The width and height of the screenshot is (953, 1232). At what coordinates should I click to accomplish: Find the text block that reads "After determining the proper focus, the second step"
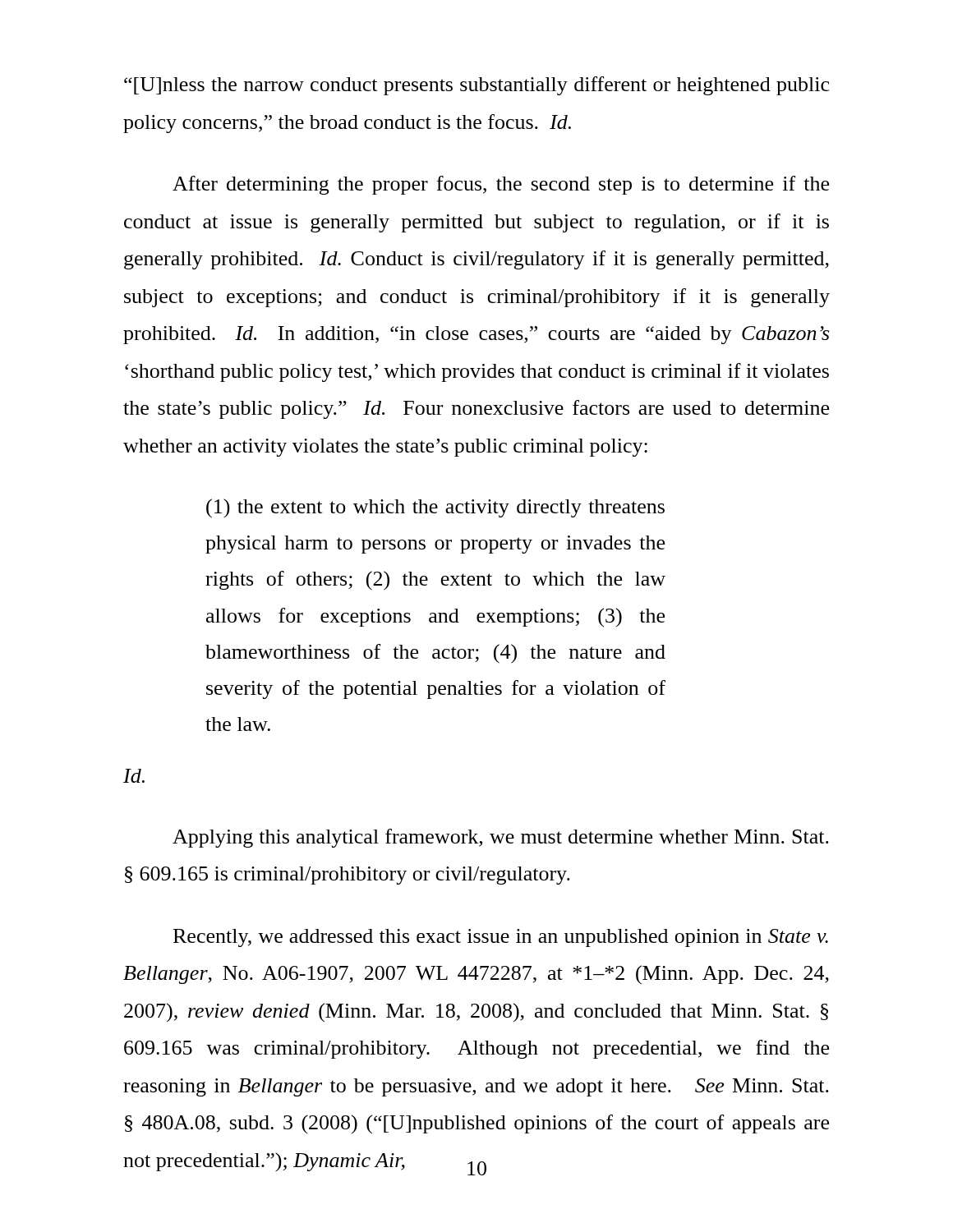[x=501, y=185]
